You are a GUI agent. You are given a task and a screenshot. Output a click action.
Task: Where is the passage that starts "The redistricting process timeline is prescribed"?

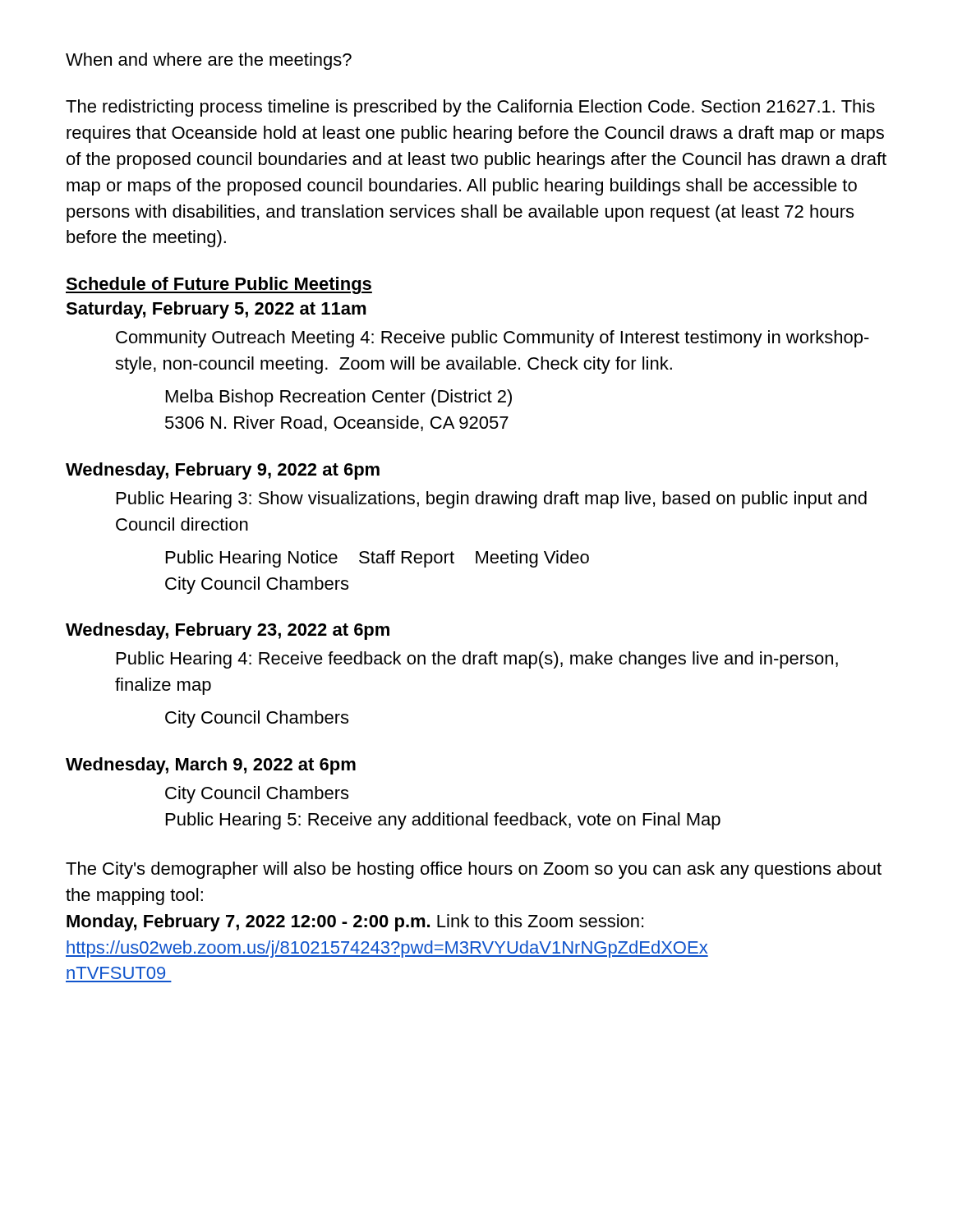476,172
